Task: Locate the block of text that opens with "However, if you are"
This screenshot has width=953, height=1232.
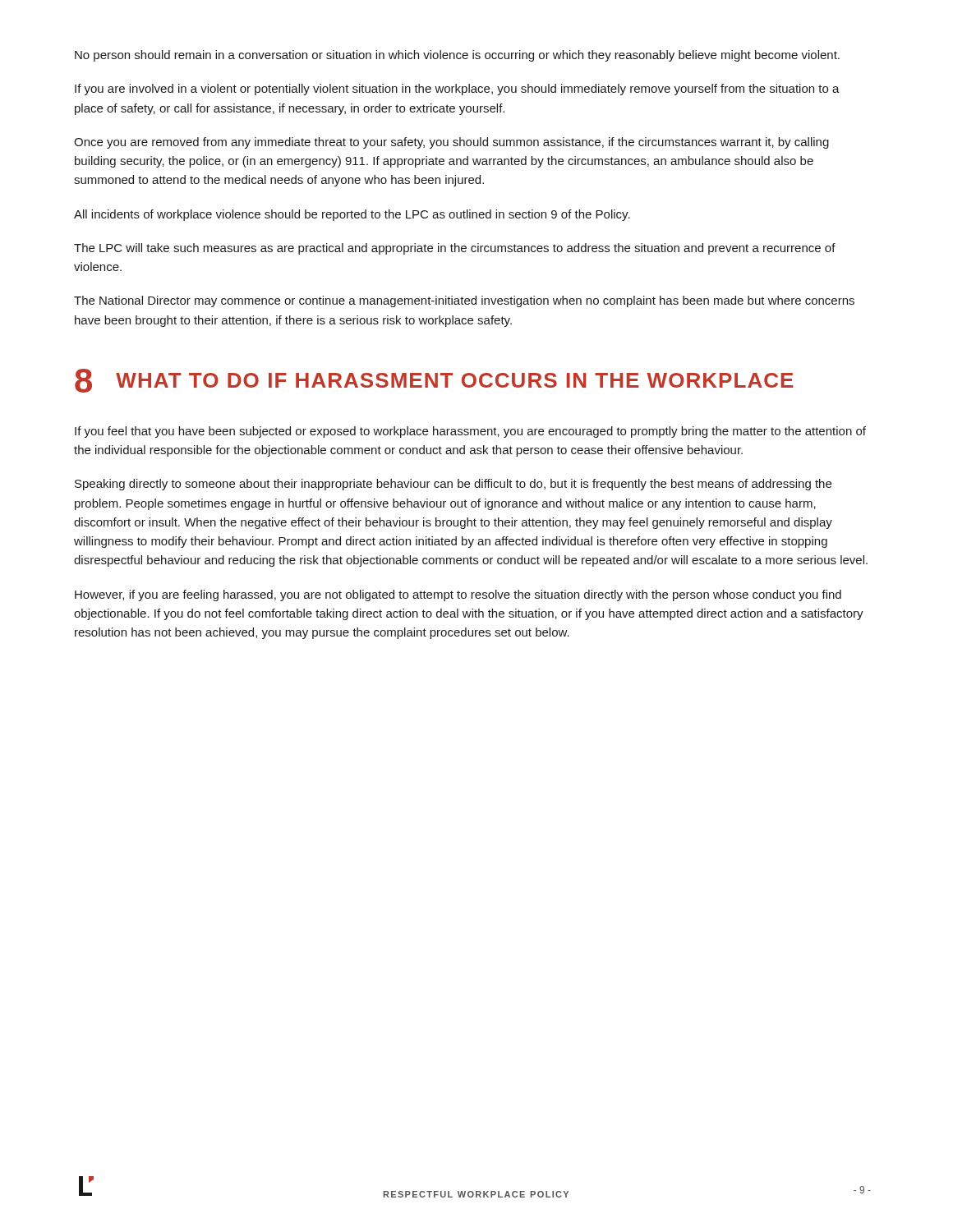Action: click(469, 613)
